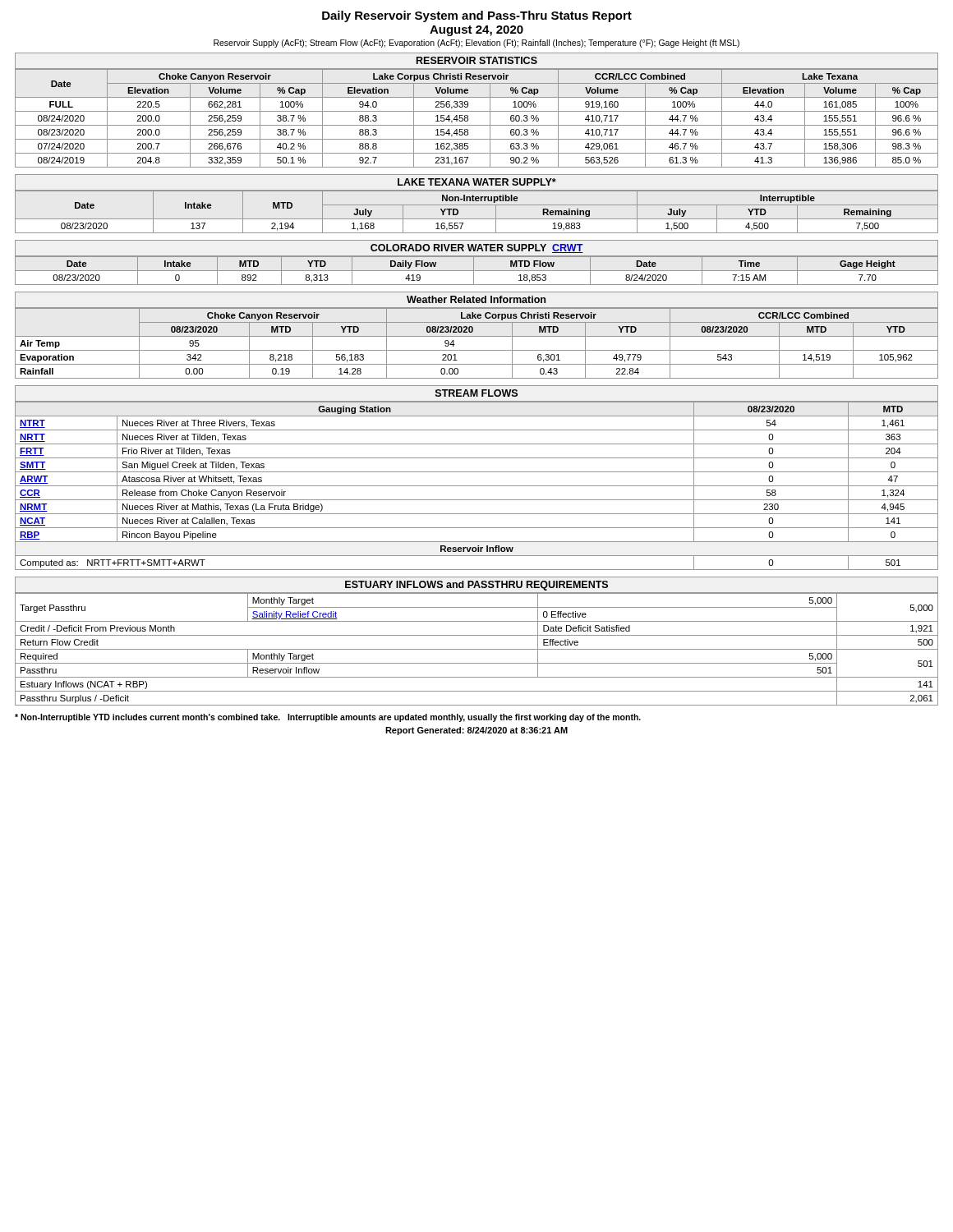This screenshot has width=953, height=1232.
Task: Select the block starting "Report Generated: 8/24/2020 at 8:36:21 AM"
Action: [476, 730]
